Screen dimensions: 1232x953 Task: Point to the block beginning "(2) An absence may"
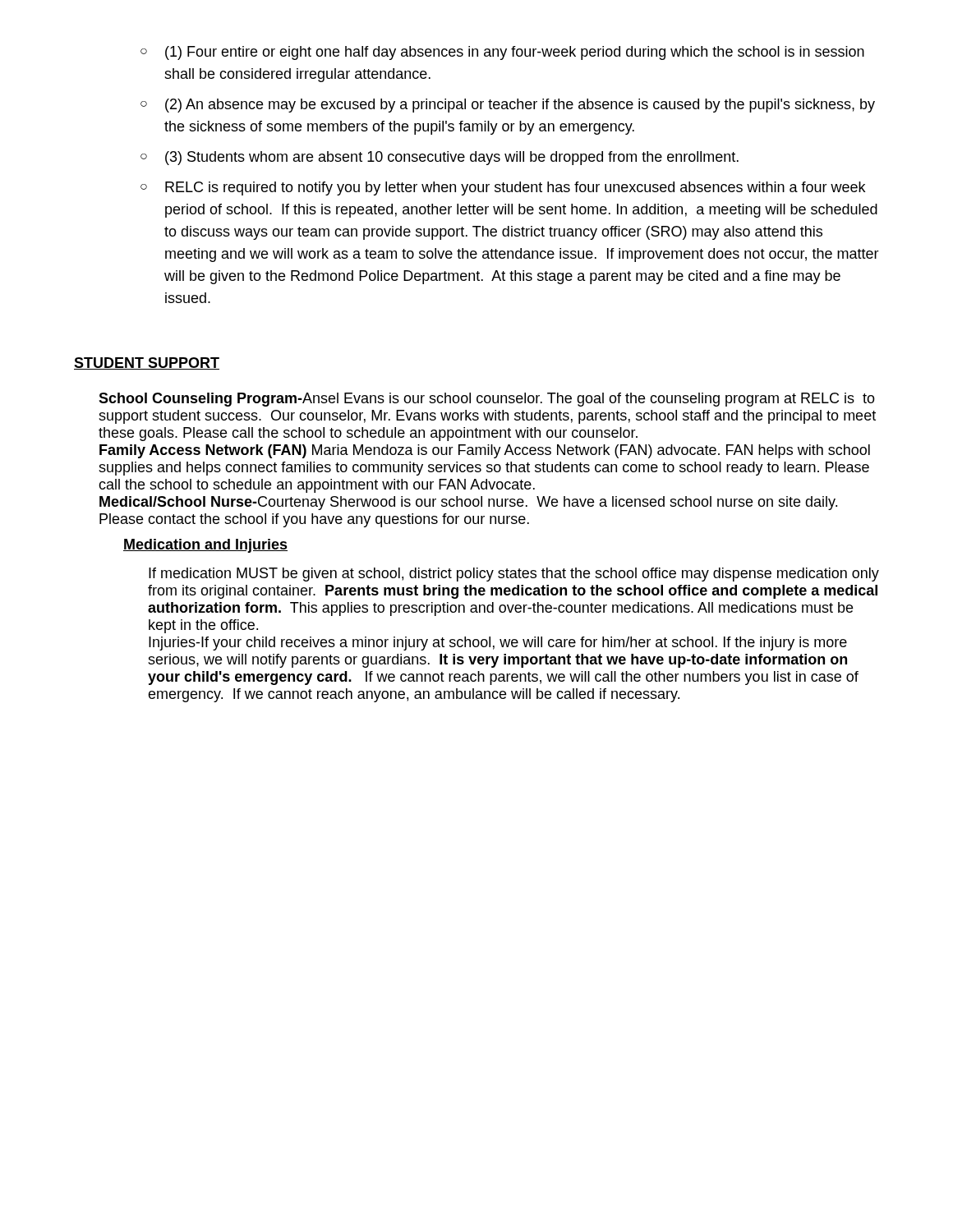(509, 116)
